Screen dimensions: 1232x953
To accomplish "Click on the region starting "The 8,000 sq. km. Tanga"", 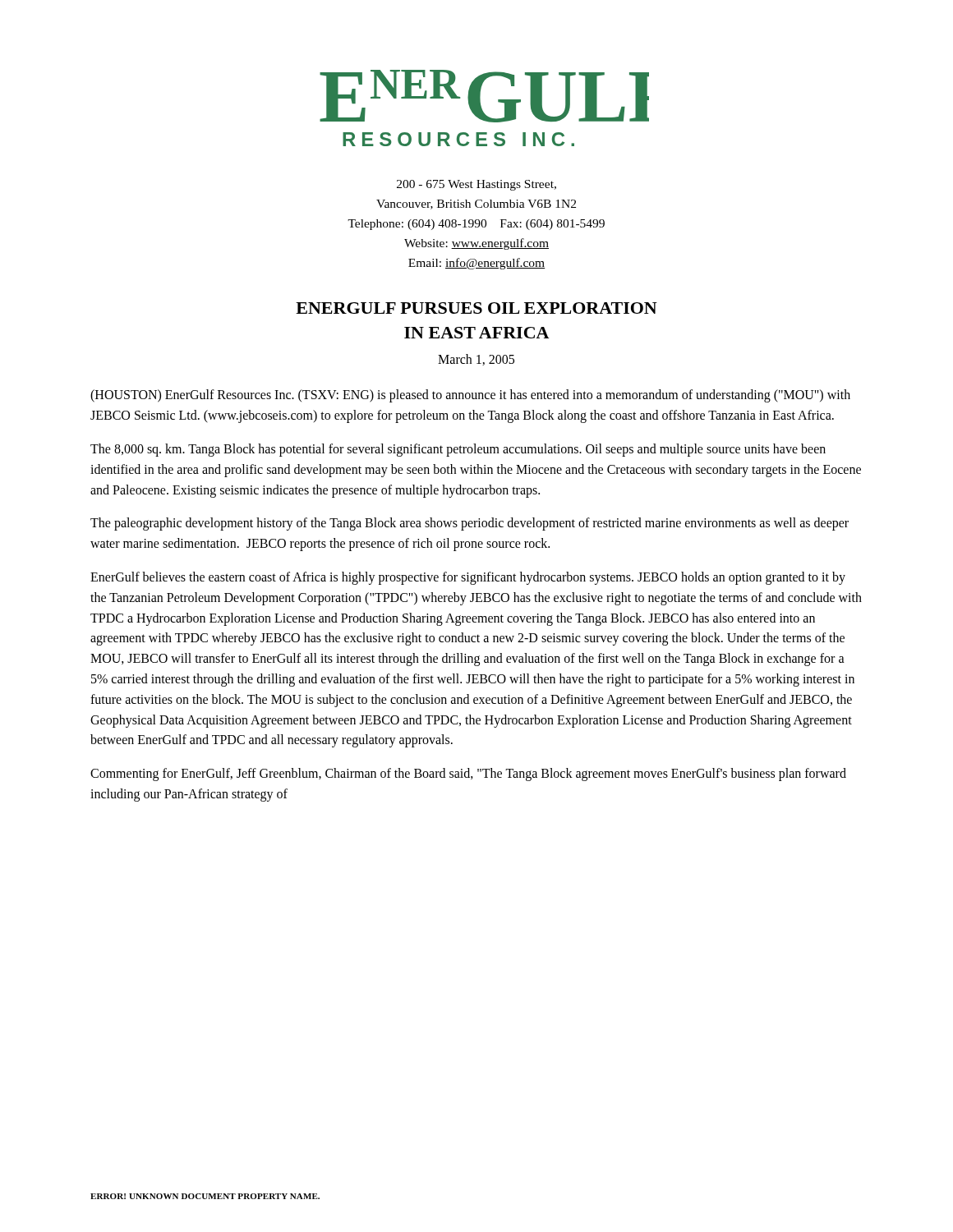I will click(476, 469).
